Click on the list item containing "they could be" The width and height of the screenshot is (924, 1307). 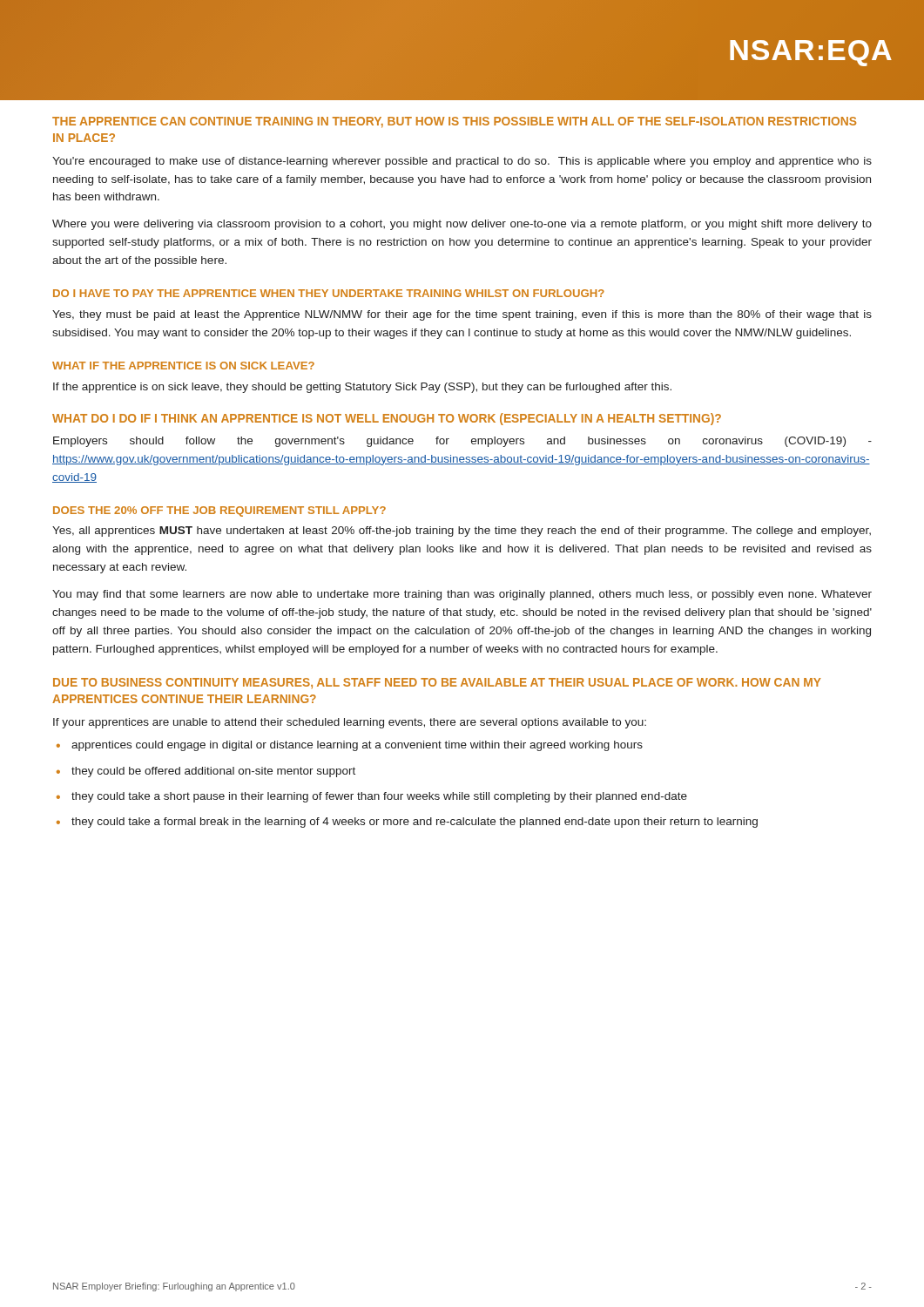(x=213, y=770)
